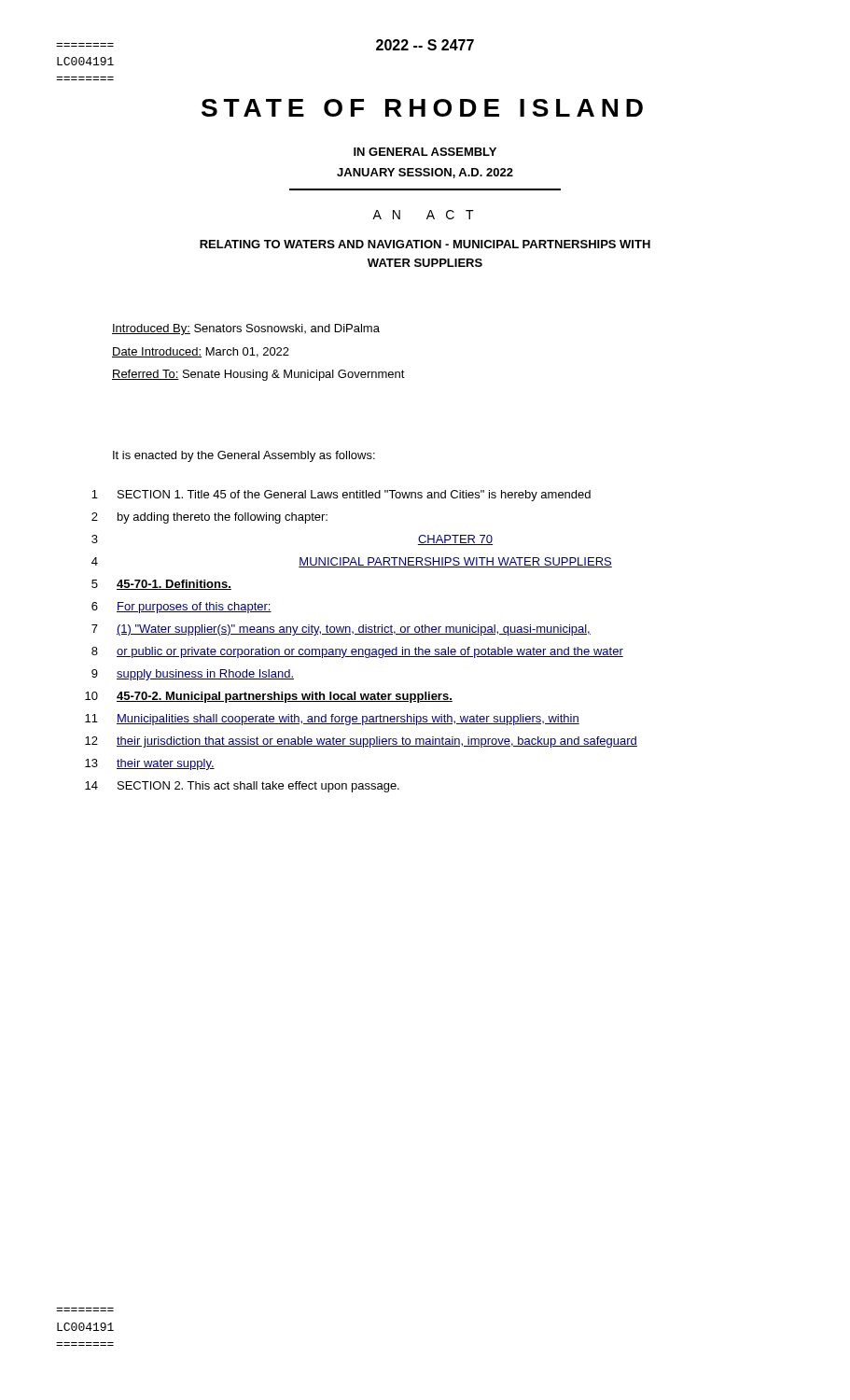Screen dimensions: 1400x850
Task: Locate the region starting "Introduced By: Senators Sosnowski, and DiPalma Date"
Action: [x=258, y=352]
